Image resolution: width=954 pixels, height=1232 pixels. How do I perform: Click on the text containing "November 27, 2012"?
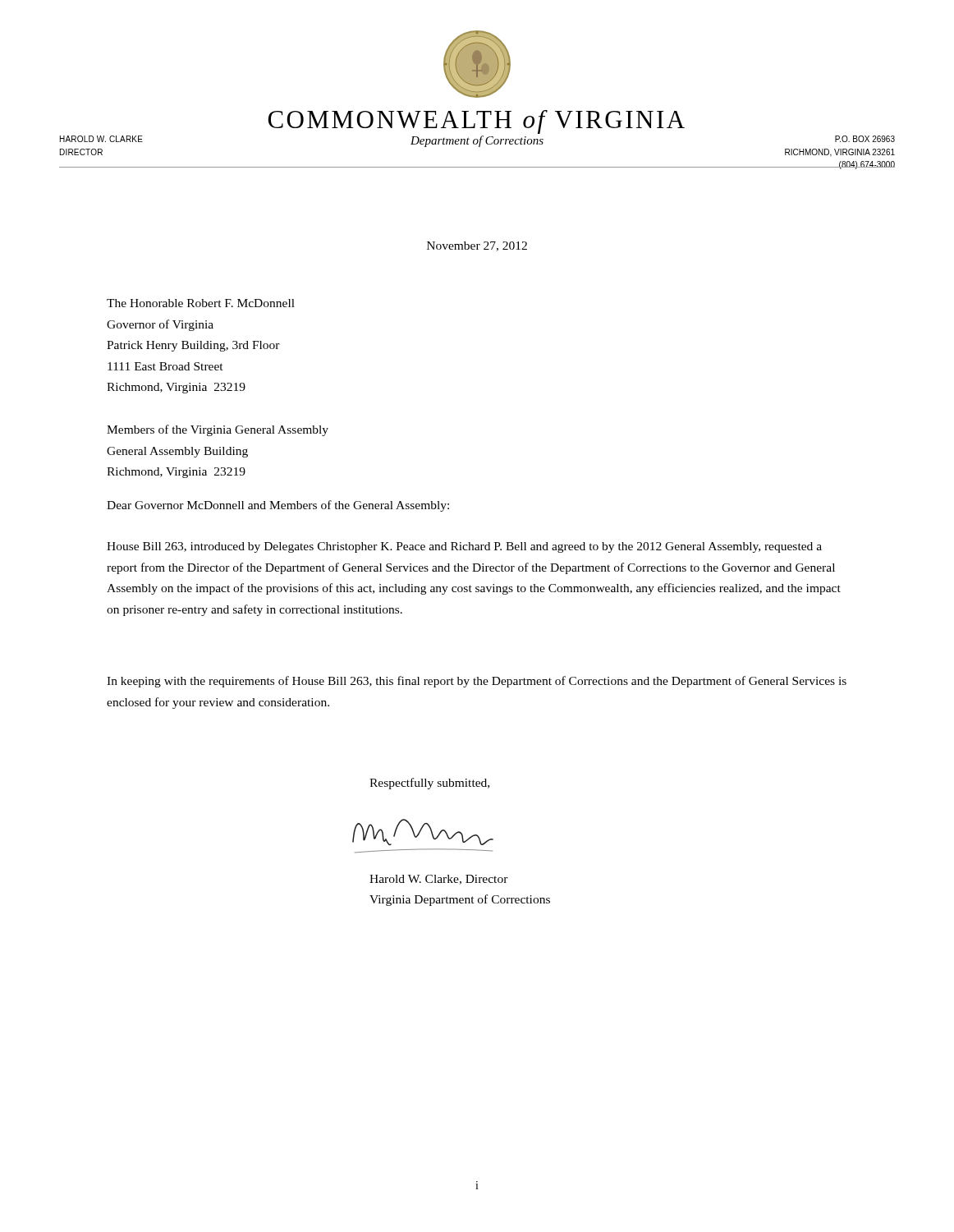pos(477,245)
